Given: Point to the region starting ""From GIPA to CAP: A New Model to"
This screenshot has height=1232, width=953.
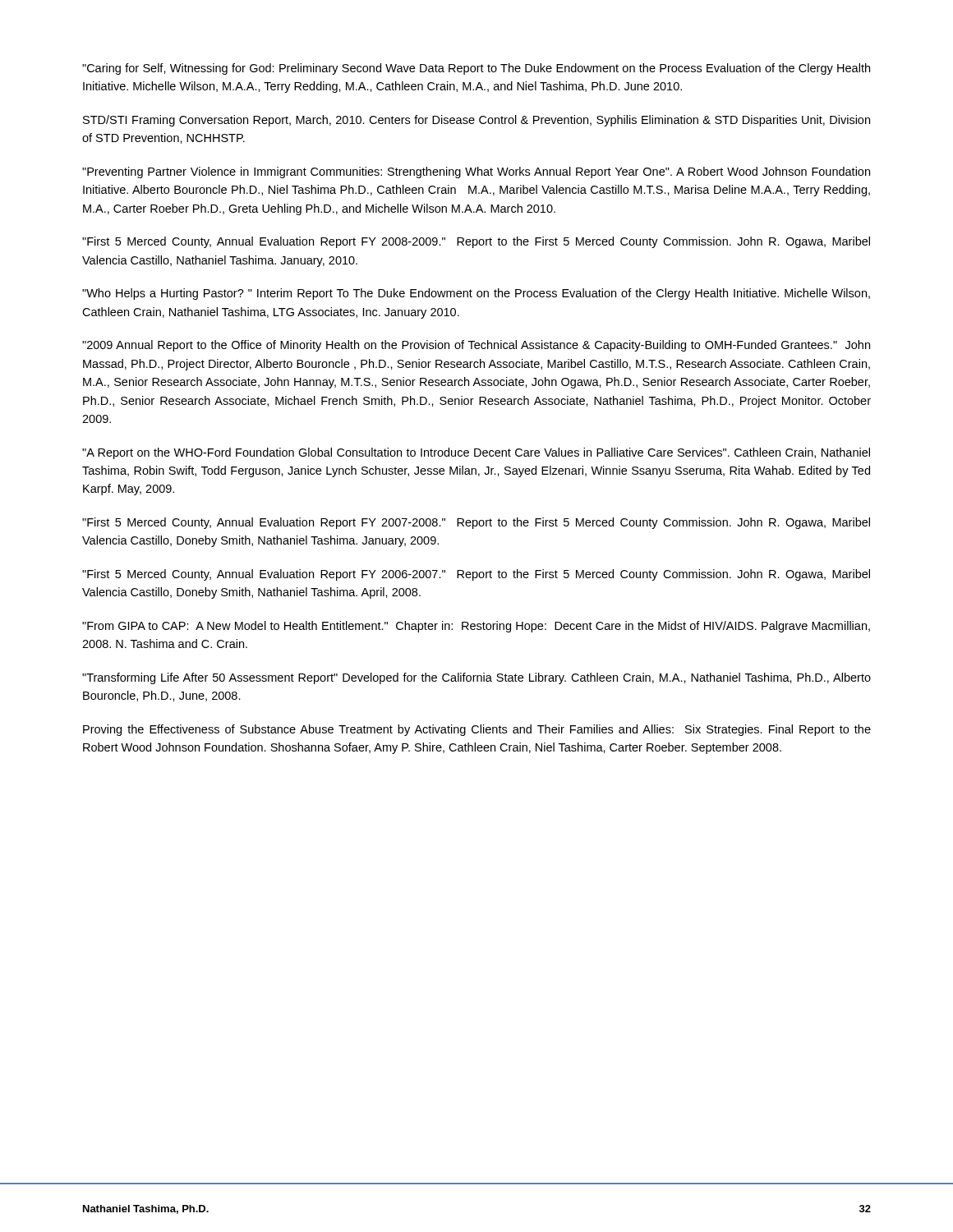Looking at the screenshot, I should click(x=476, y=635).
